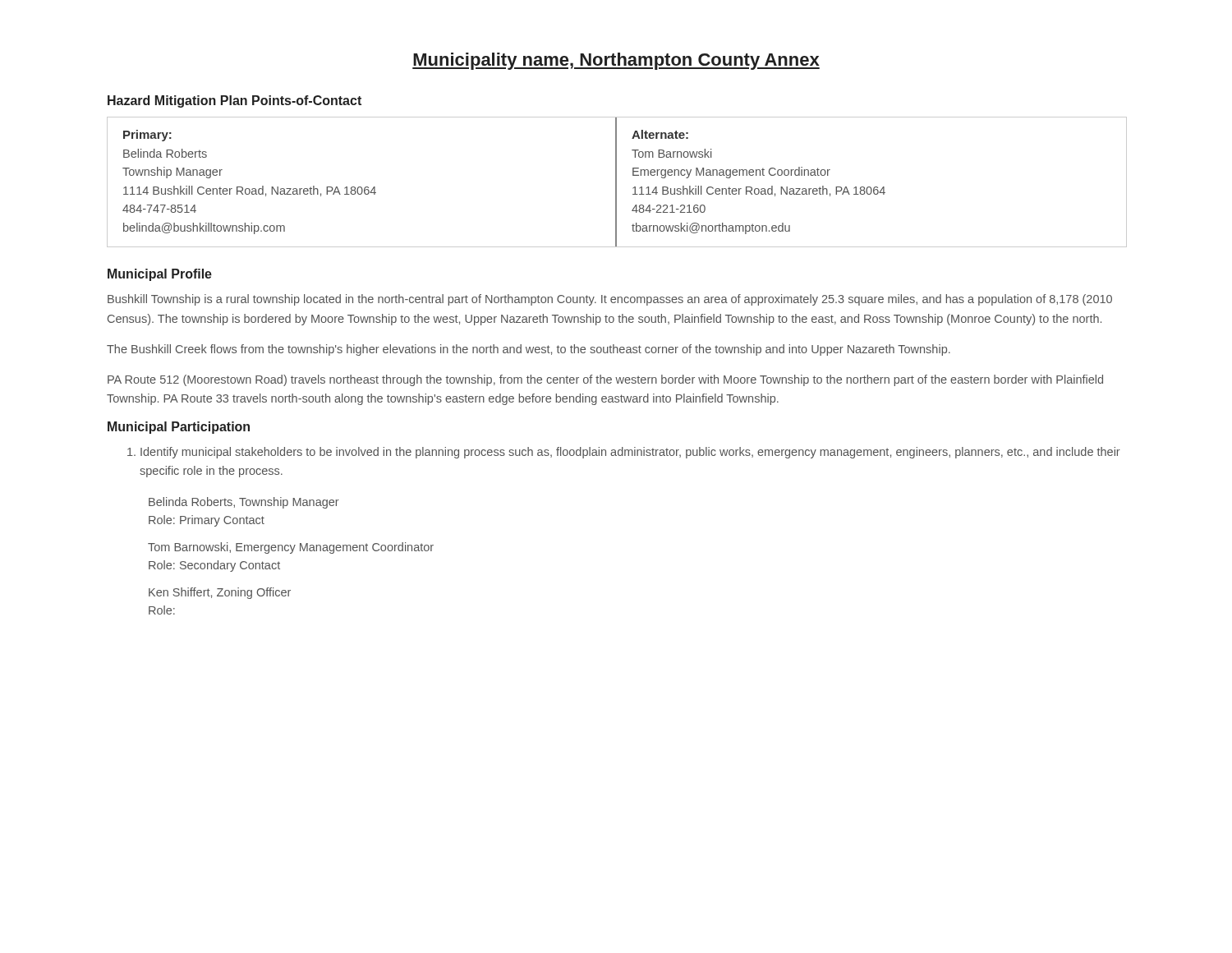
Task: Point to the element starting "PA Route 512 (Moorestown Road) travels"
Action: [605, 389]
